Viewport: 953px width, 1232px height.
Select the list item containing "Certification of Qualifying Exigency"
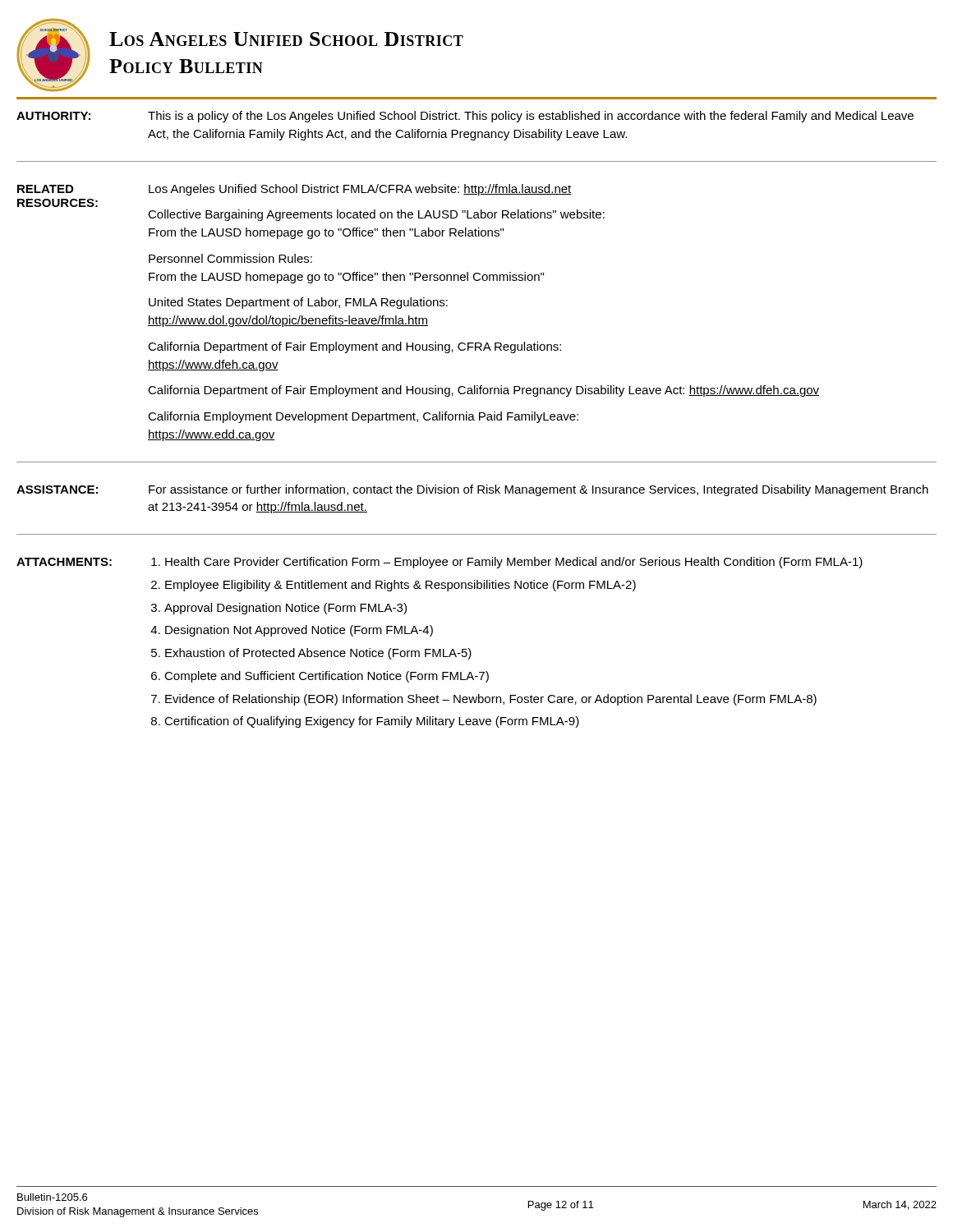[372, 721]
